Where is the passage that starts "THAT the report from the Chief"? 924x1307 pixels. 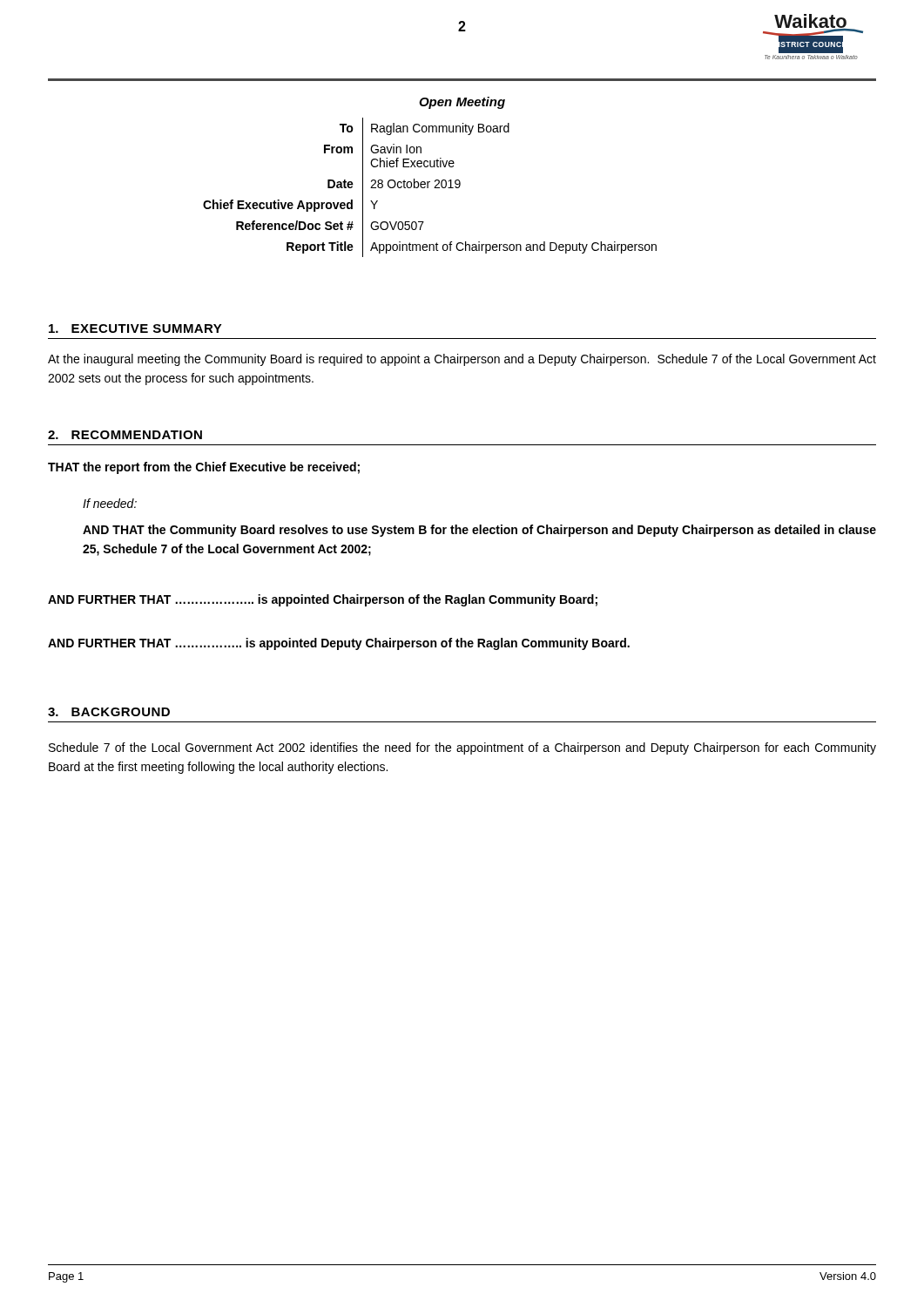click(x=204, y=468)
